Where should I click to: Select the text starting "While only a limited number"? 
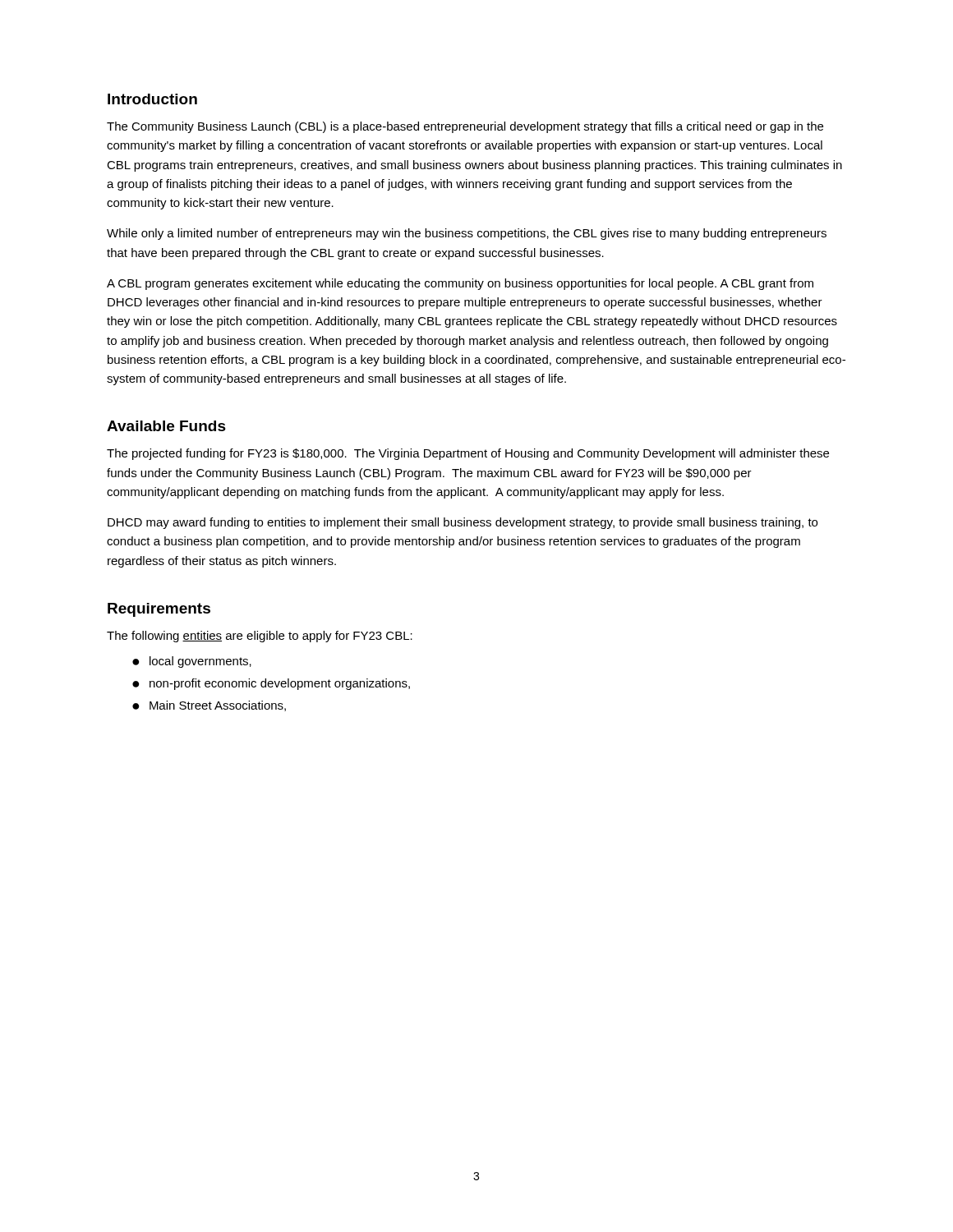[x=467, y=243]
